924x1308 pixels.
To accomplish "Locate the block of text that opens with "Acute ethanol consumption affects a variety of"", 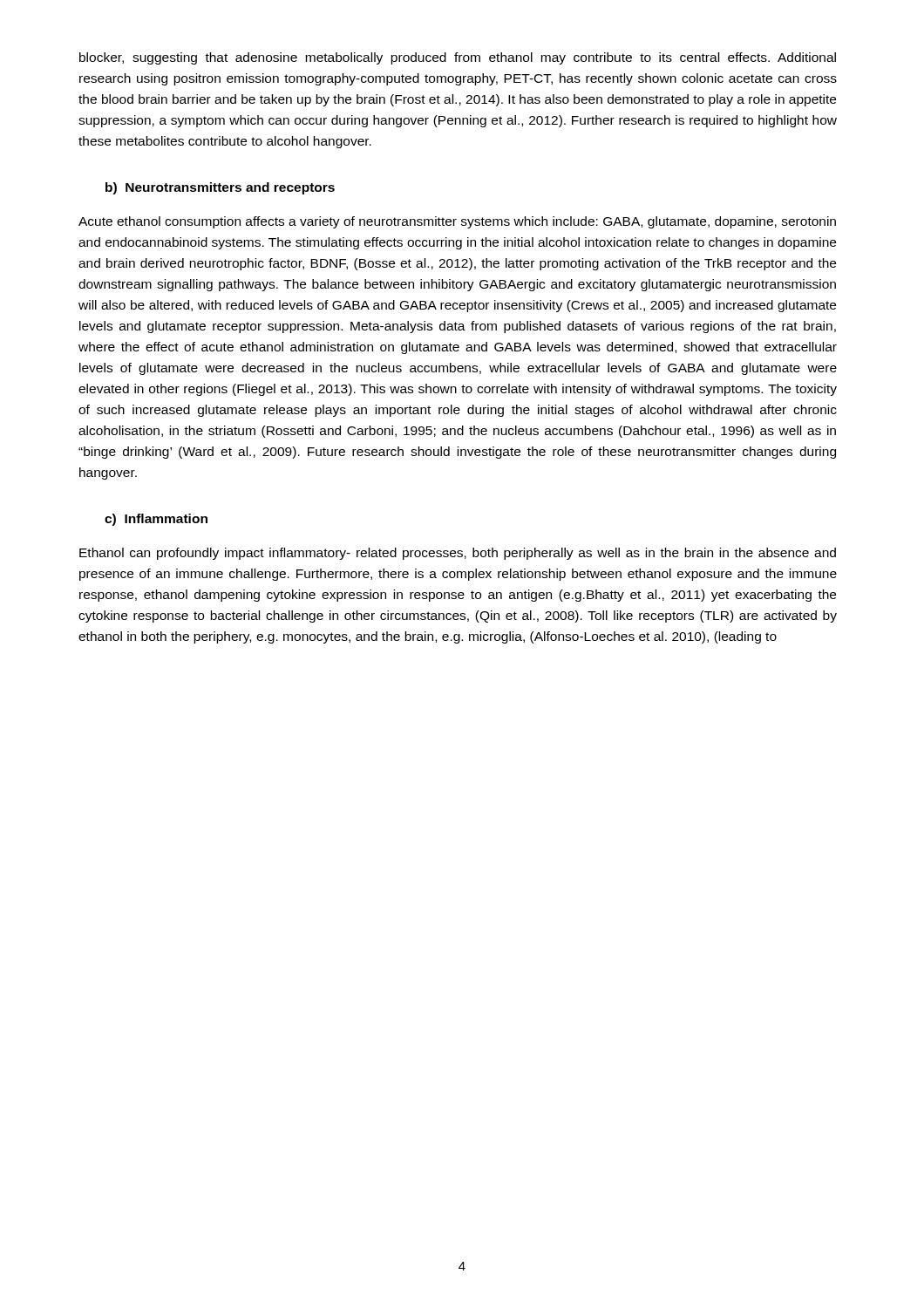I will pos(458,347).
